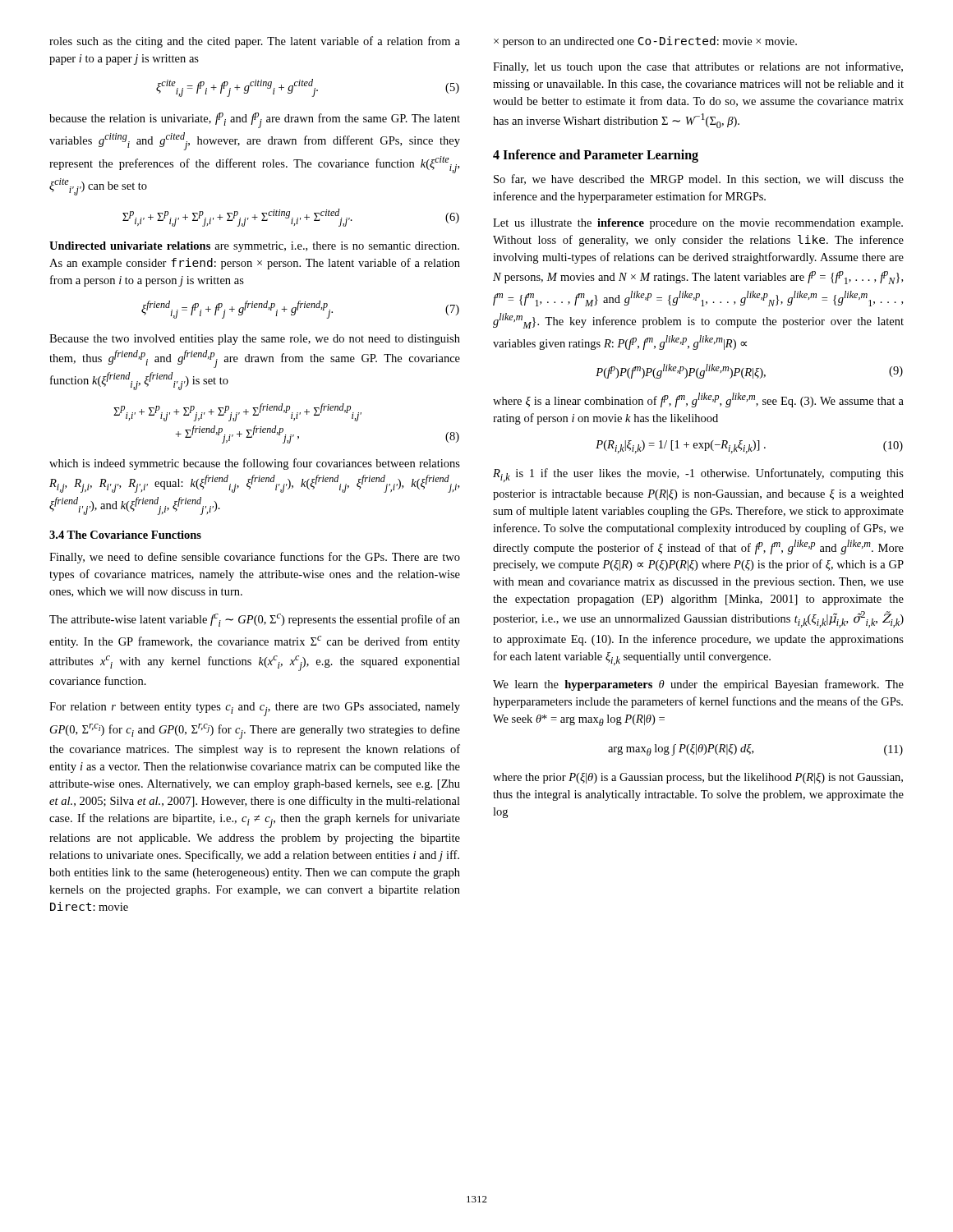Find the formula on this page that starts "arg maxθ log ∫"
953x1232 pixels.
[x=698, y=750]
